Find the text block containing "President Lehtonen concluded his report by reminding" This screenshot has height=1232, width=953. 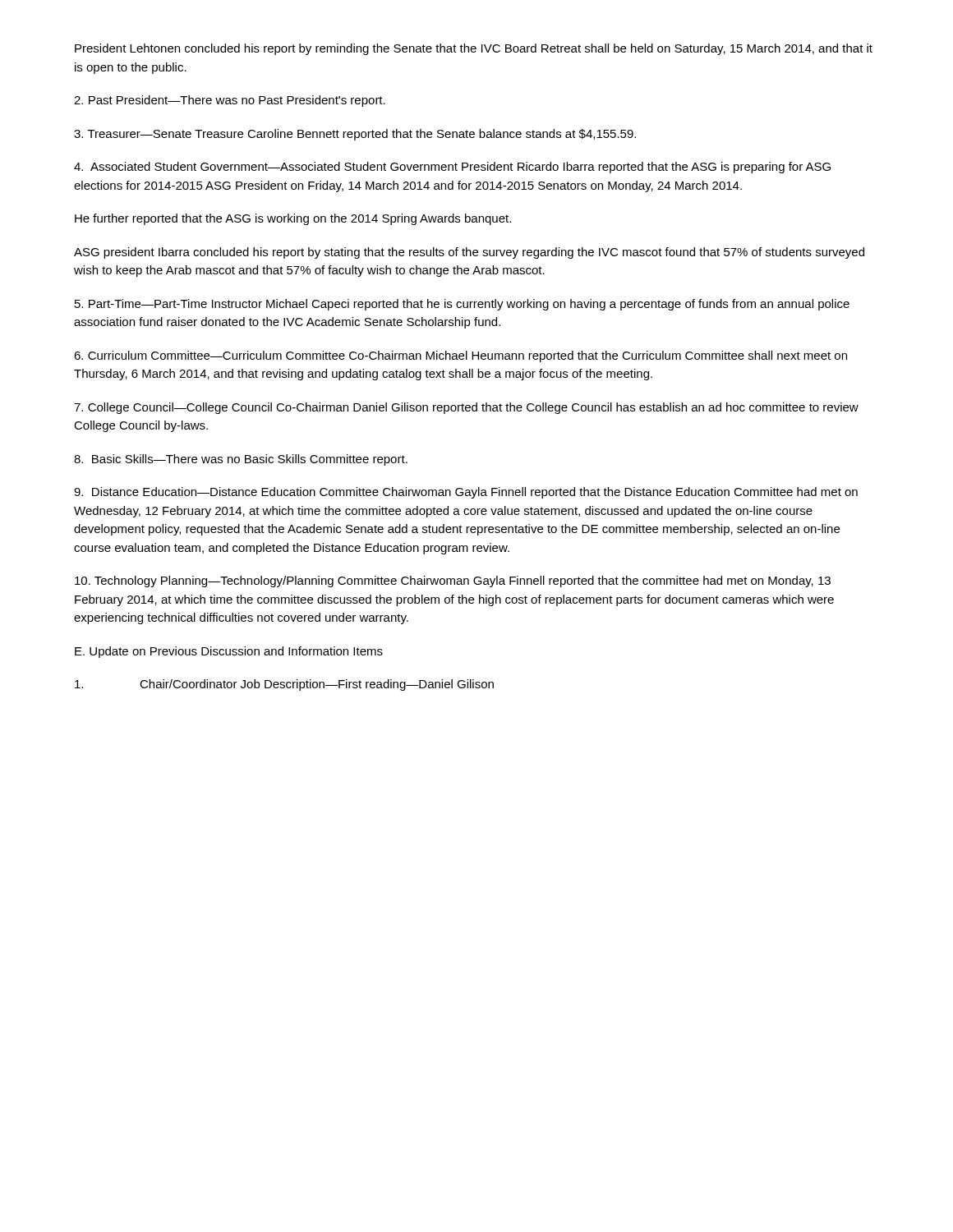[473, 57]
